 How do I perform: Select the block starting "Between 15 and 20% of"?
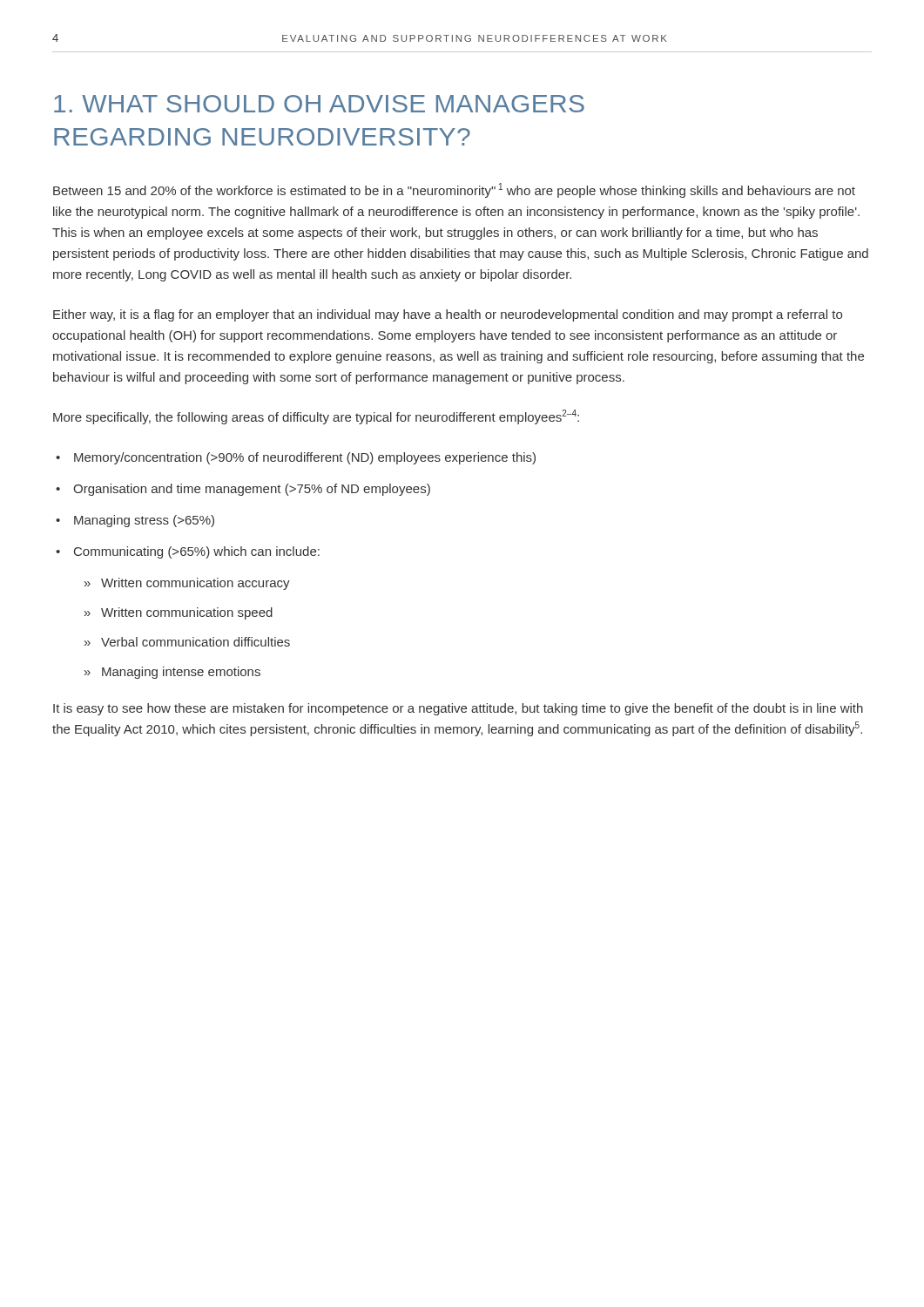(x=462, y=233)
